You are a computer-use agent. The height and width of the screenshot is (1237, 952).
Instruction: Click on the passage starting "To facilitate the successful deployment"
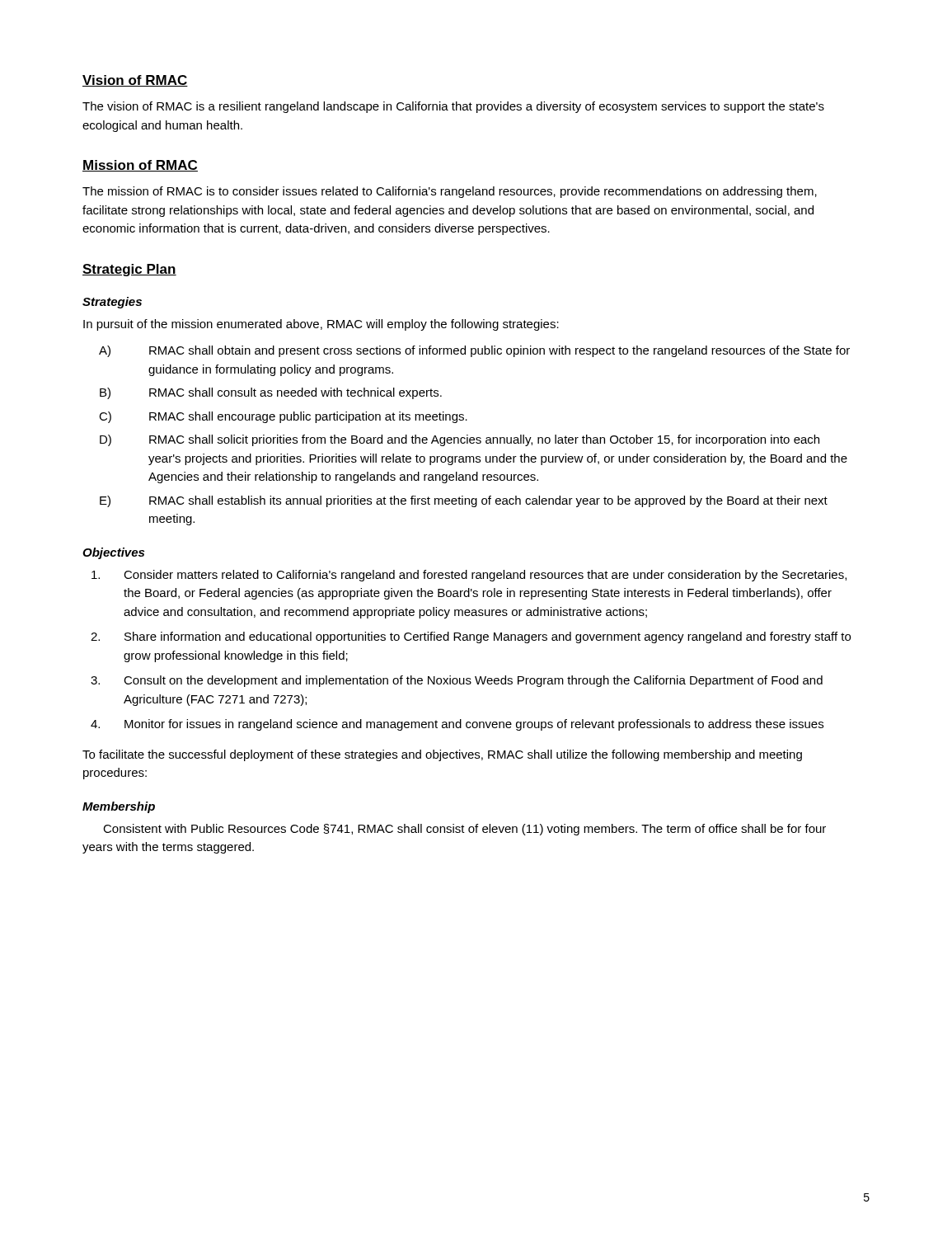coord(443,763)
